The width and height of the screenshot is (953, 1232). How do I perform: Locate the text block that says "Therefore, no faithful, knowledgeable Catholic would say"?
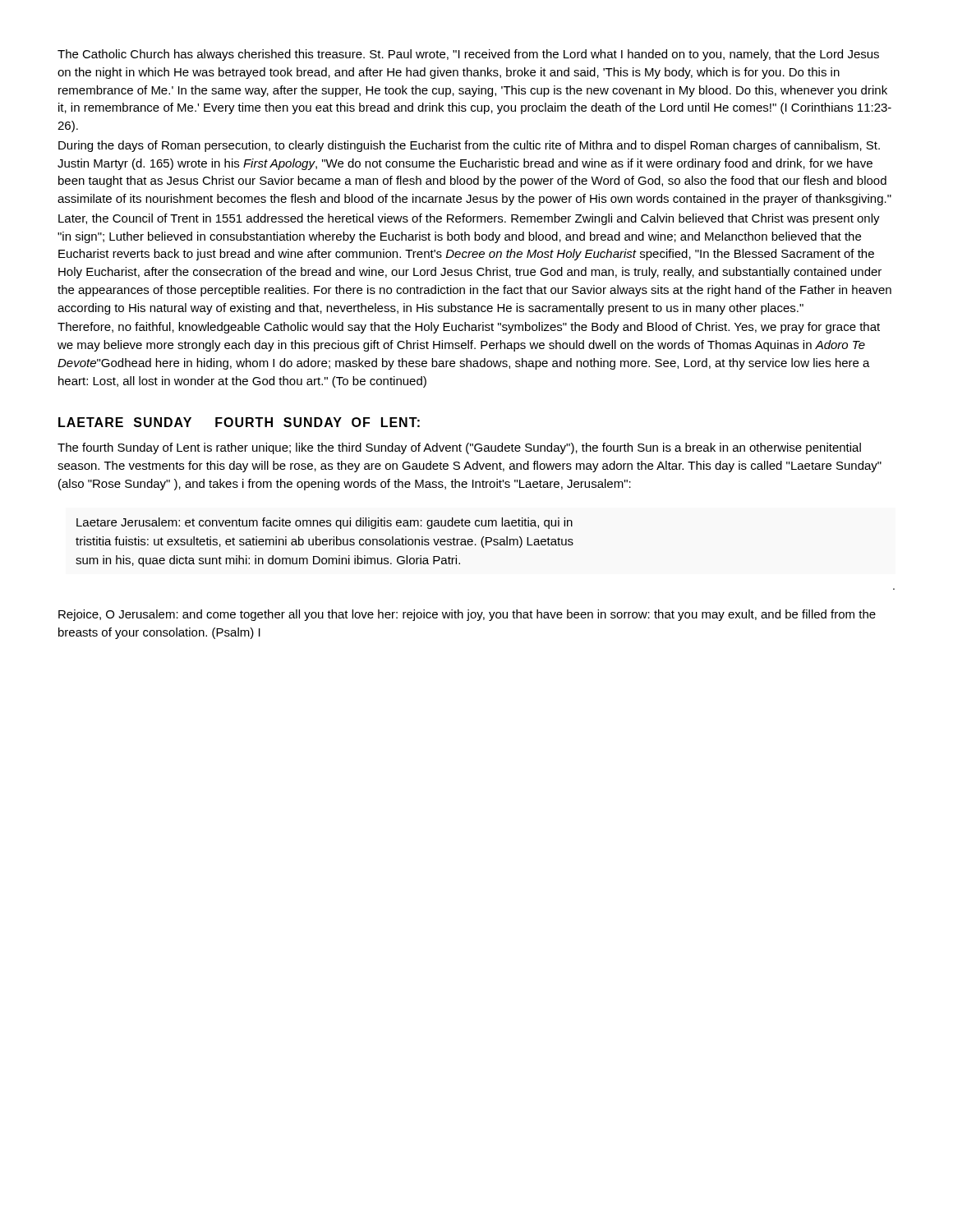(476, 354)
